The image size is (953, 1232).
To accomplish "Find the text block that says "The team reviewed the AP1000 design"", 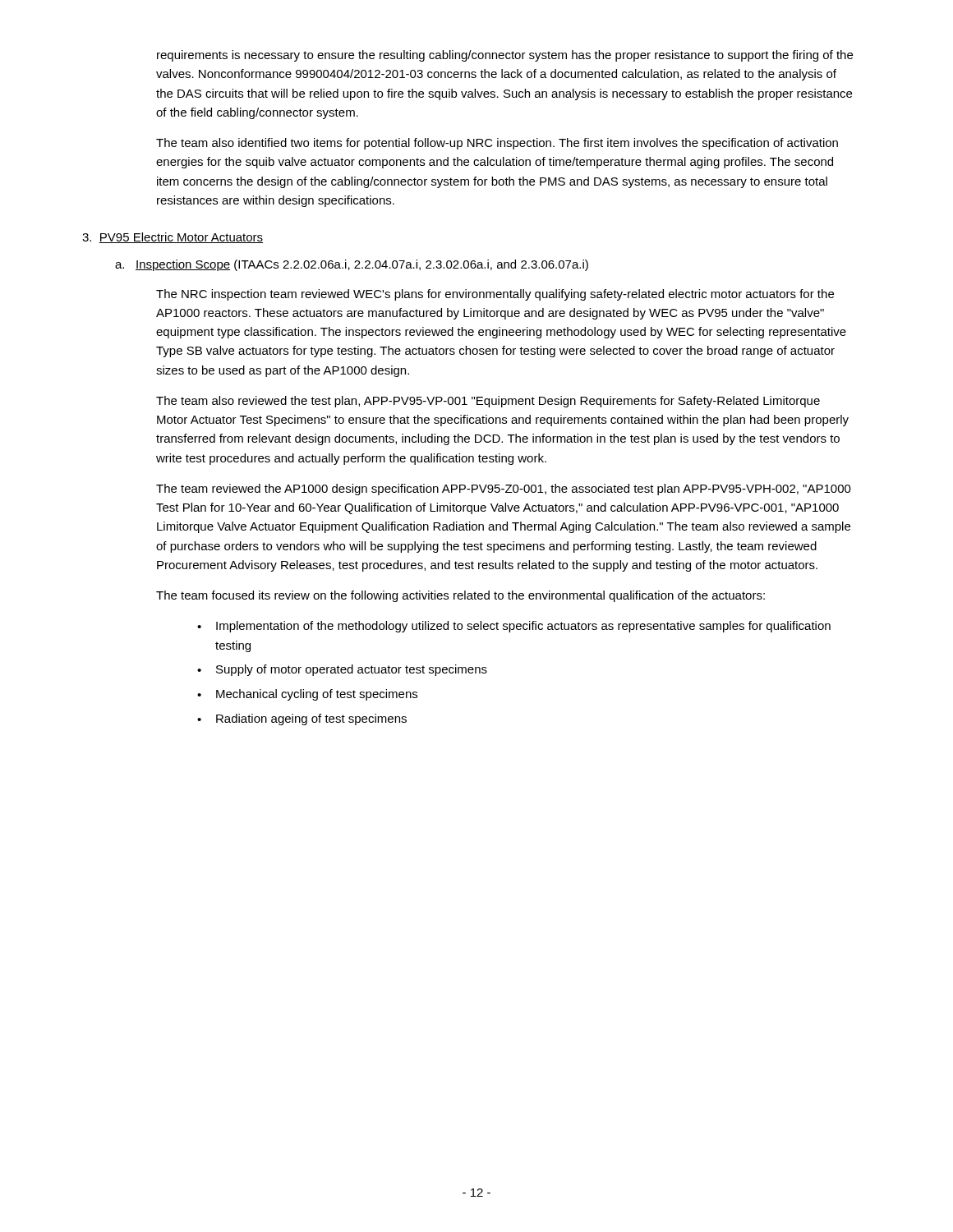I will [x=504, y=526].
